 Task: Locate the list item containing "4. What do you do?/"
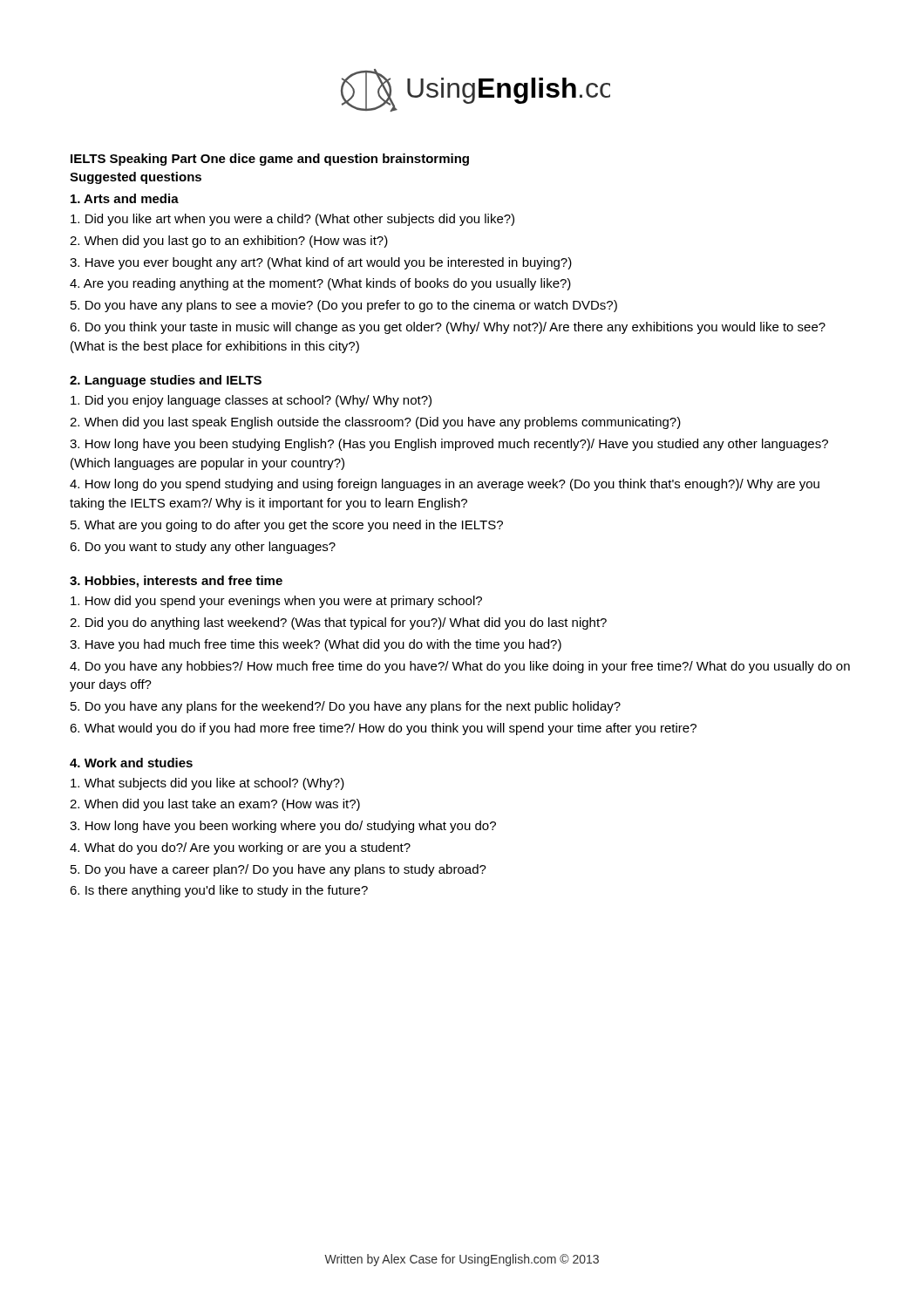click(240, 847)
